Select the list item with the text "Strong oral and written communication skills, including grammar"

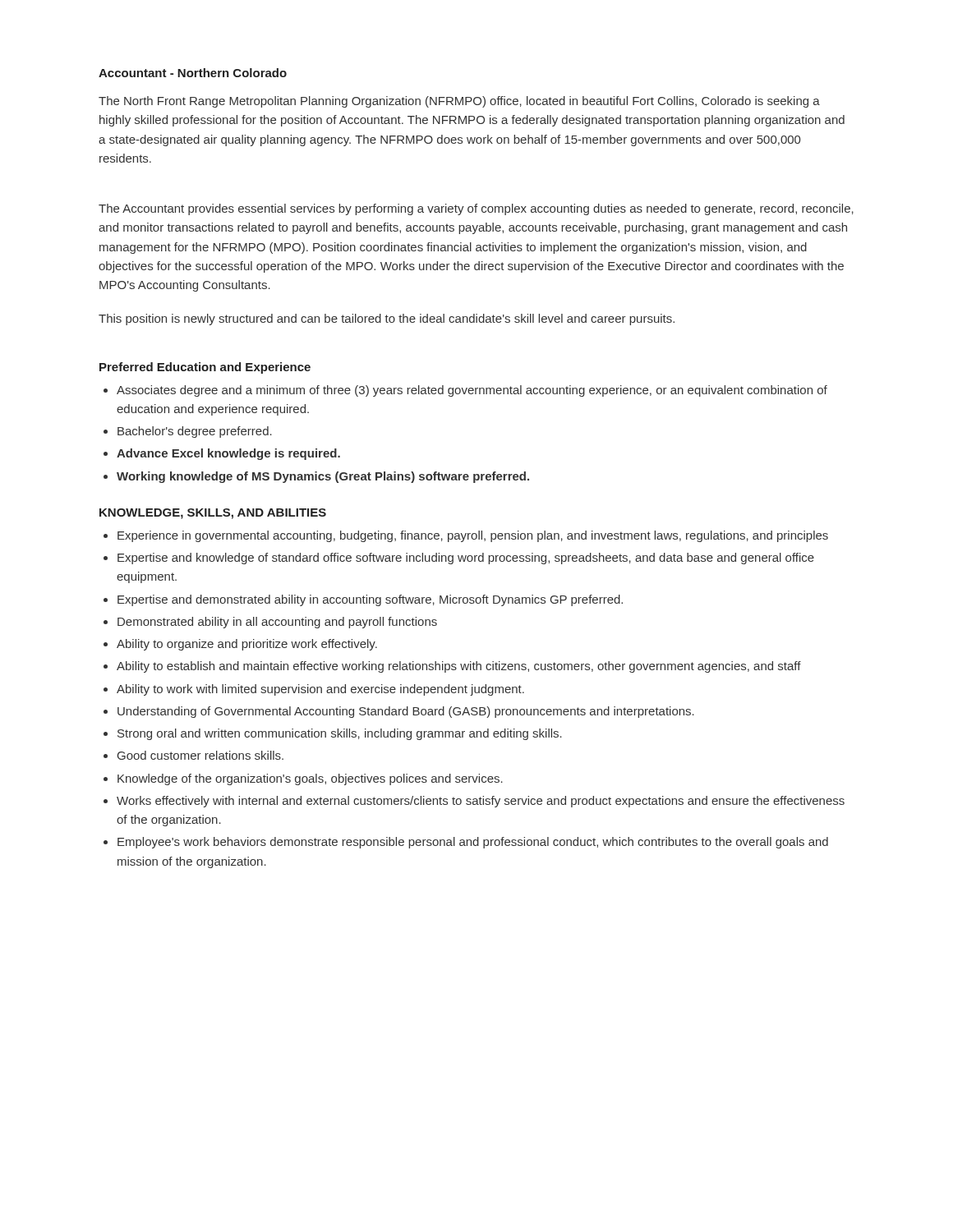(486, 733)
